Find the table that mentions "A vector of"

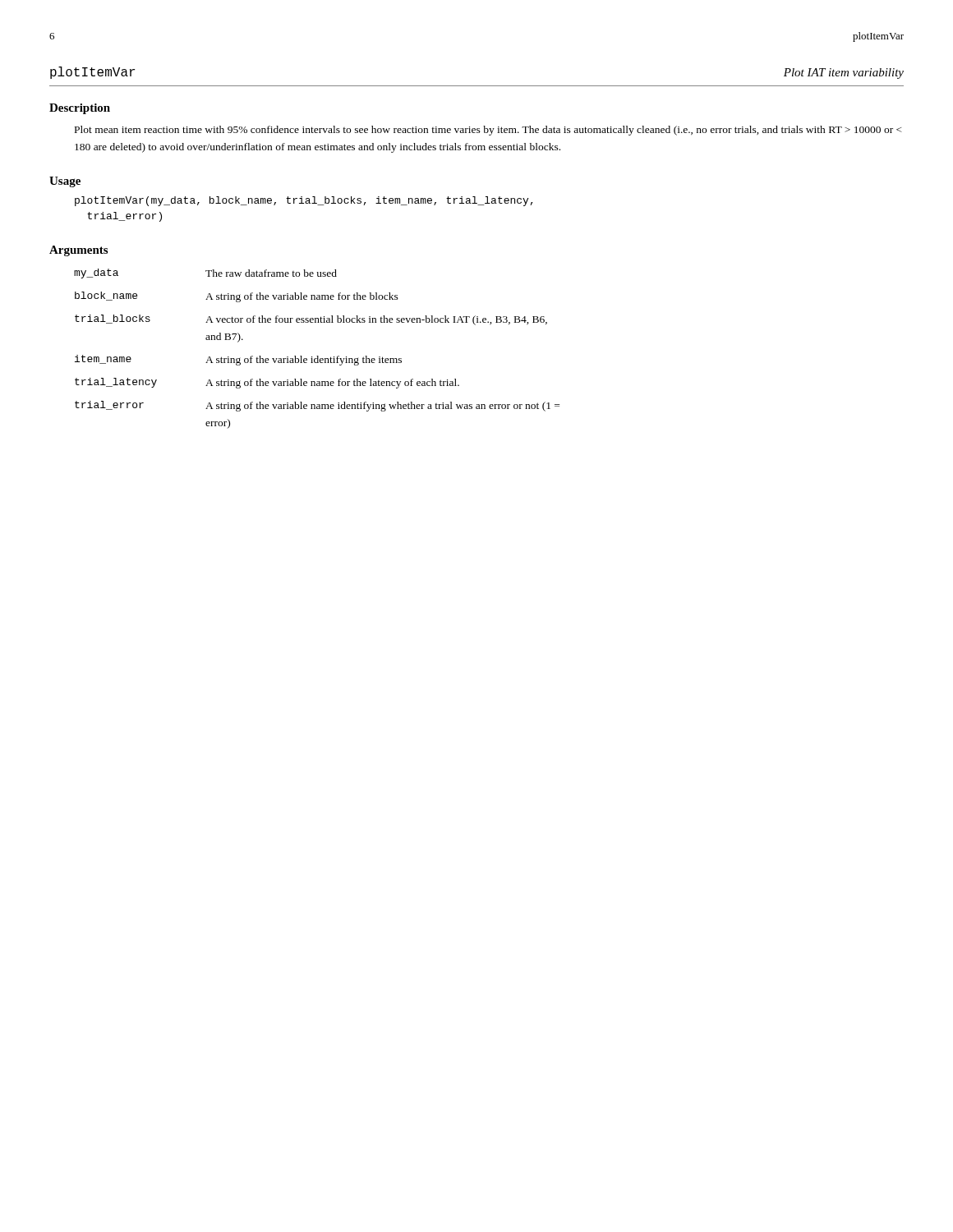coord(476,348)
